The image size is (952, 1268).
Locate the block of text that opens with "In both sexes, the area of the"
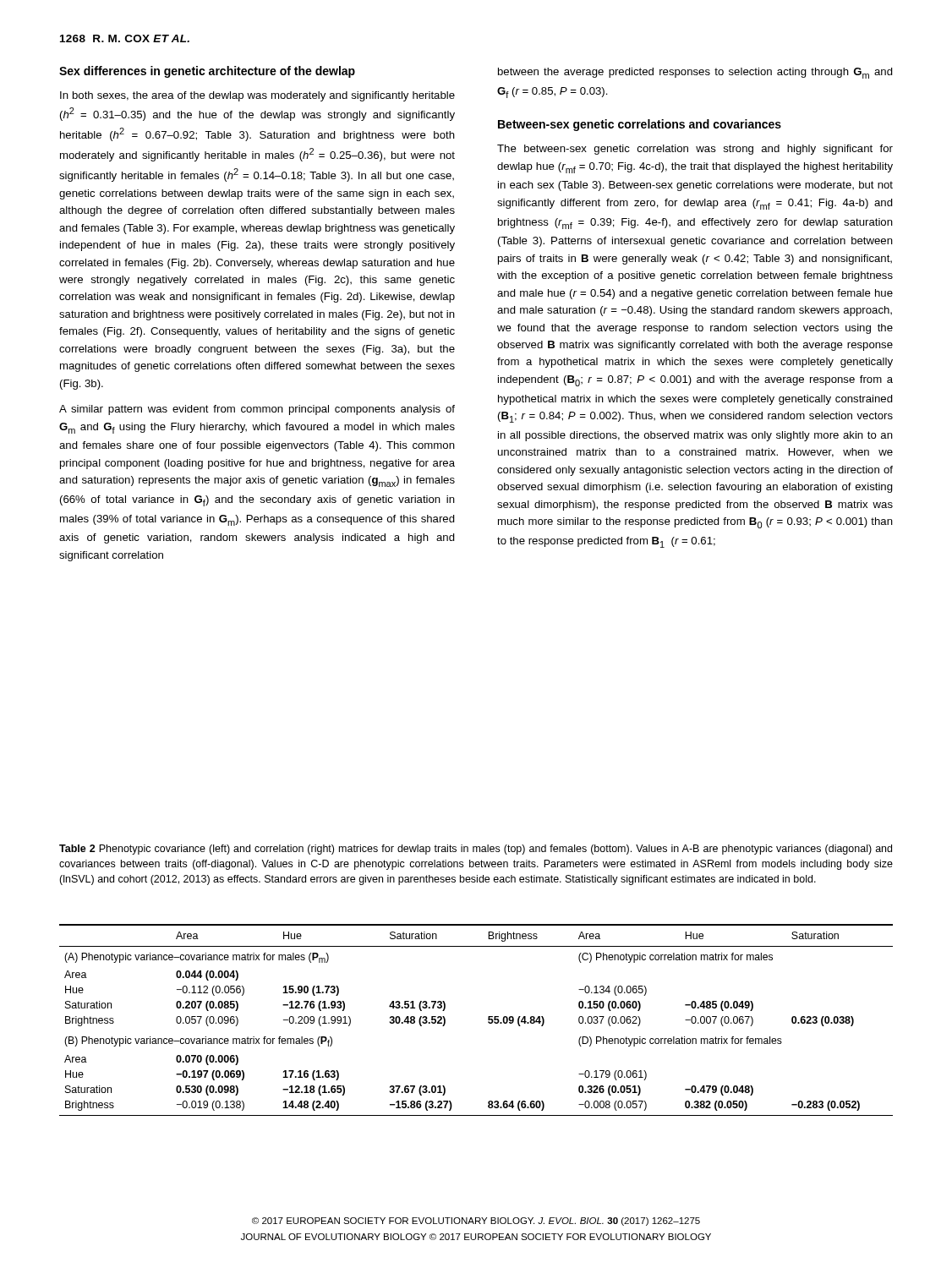click(257, 325)
